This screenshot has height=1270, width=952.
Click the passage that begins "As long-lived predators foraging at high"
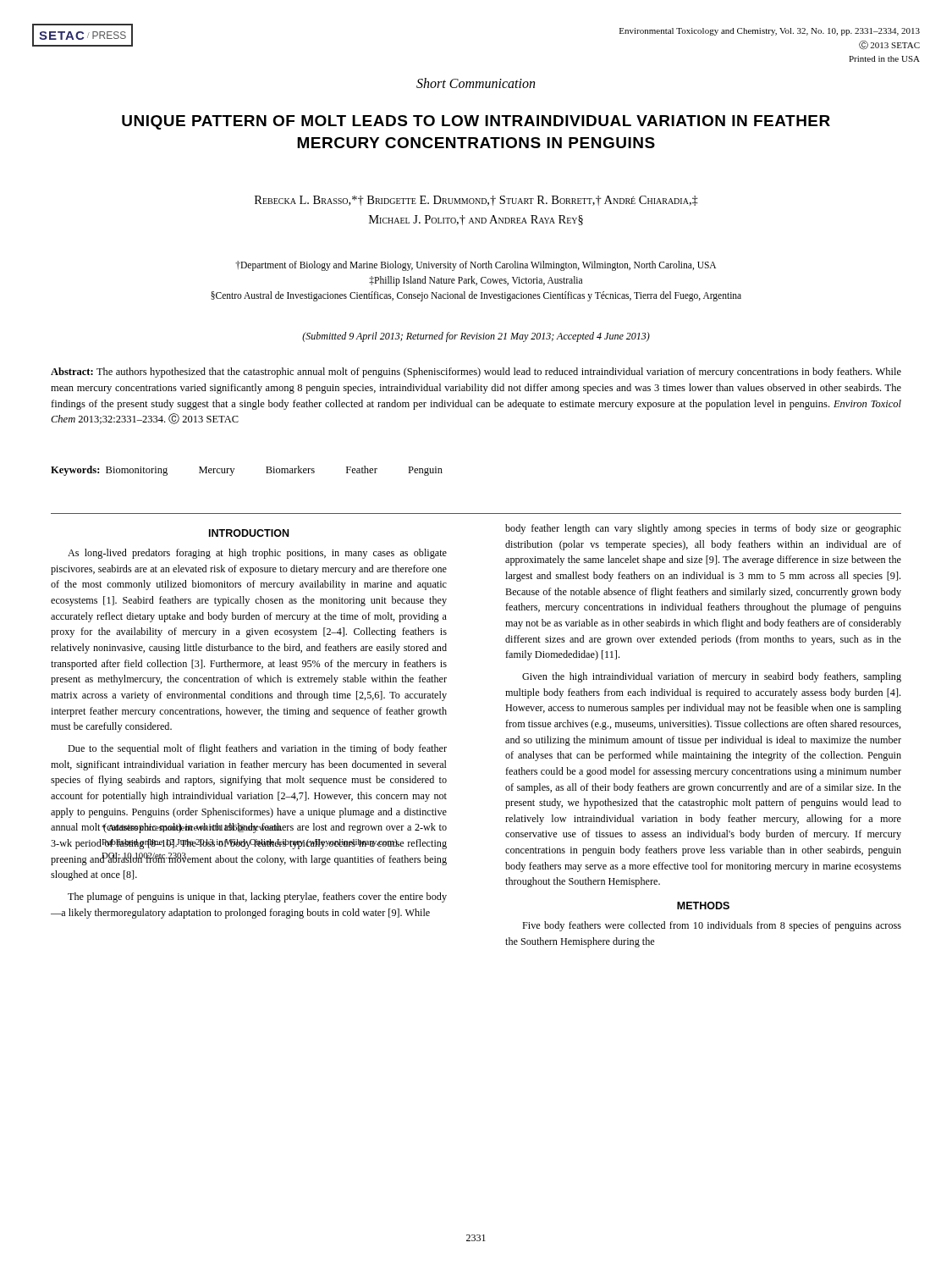[249, 640]
